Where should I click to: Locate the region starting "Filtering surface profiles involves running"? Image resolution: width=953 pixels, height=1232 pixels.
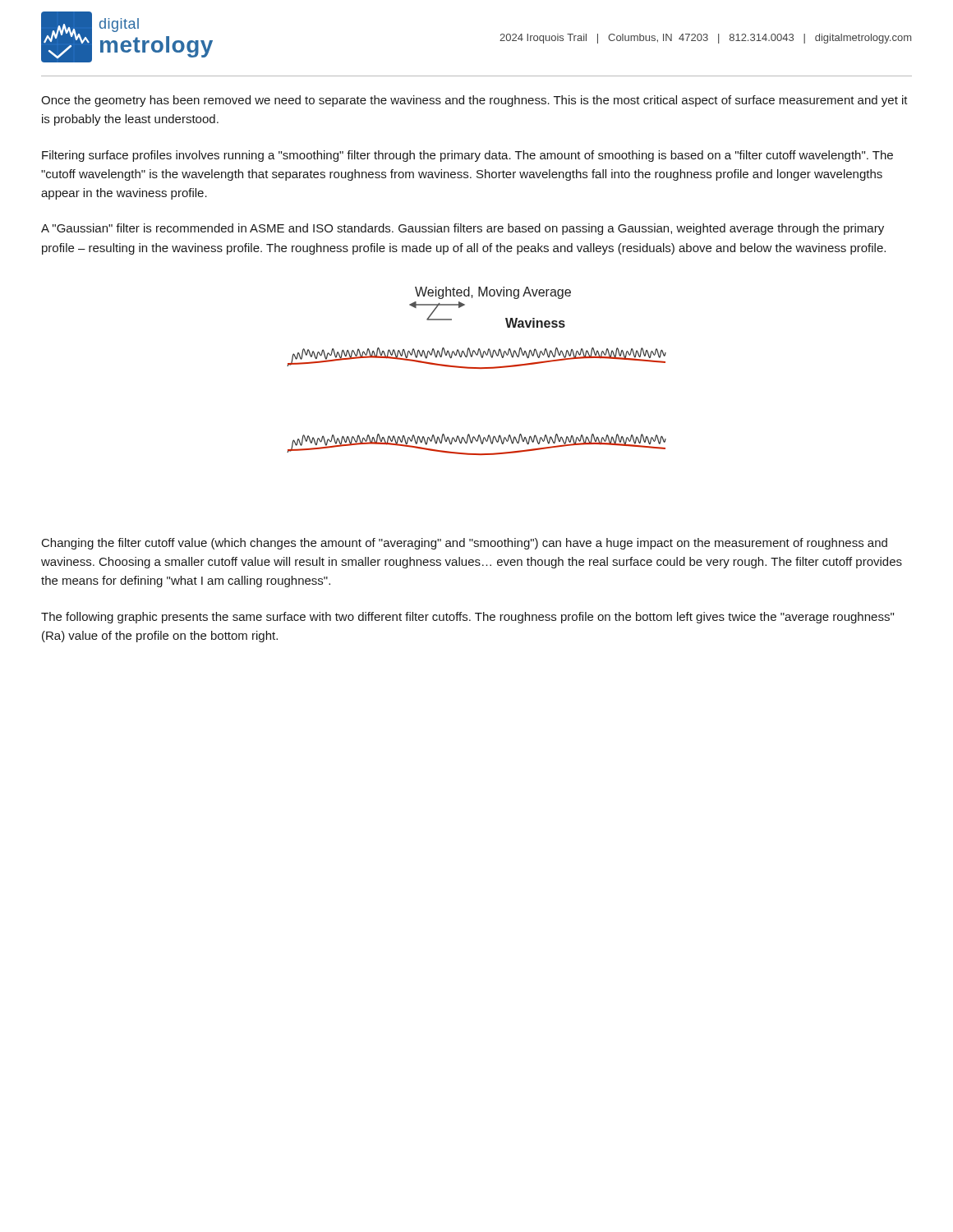pyautogui.click(x=467, y=174)
